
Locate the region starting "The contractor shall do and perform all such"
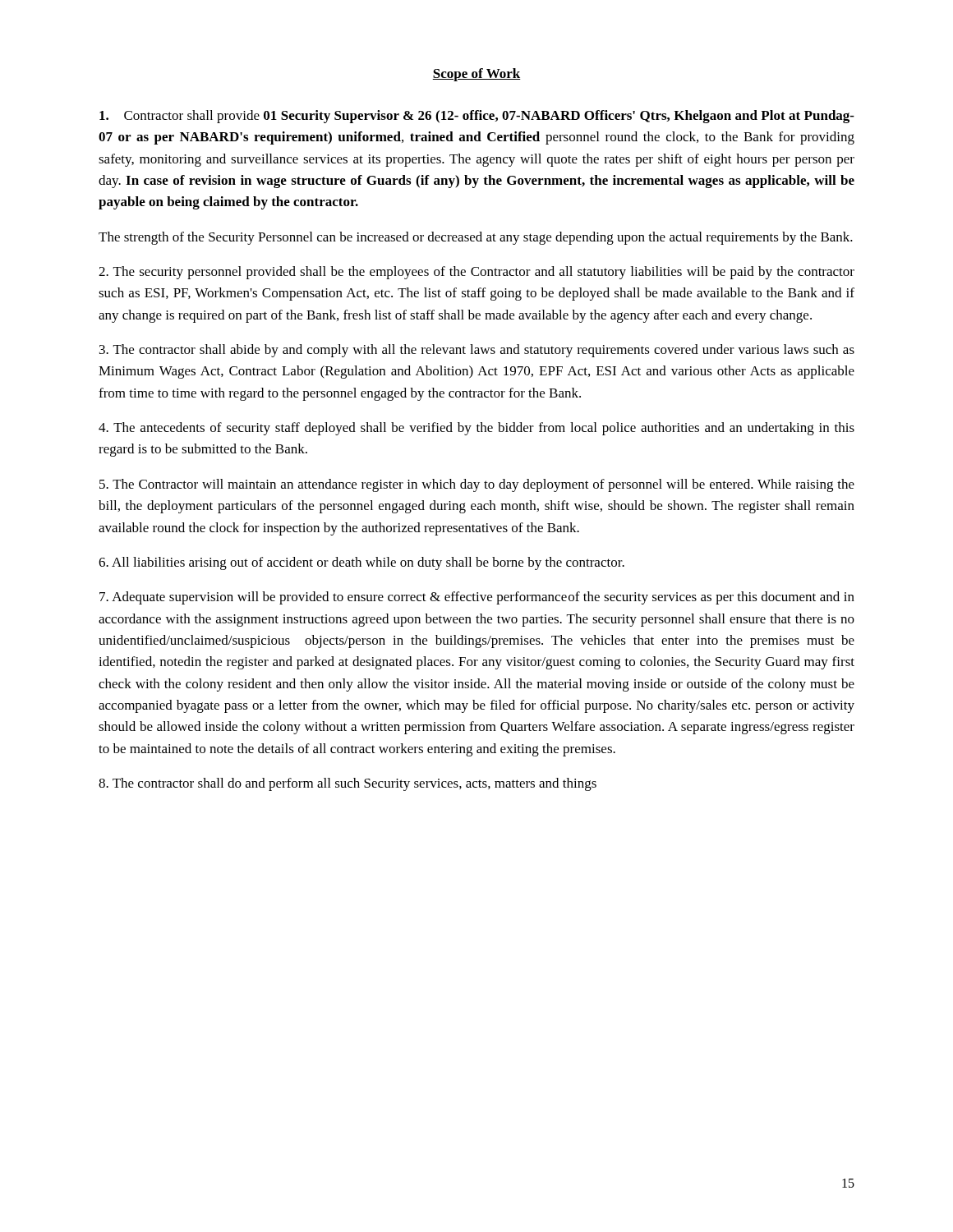click(348, 783)
